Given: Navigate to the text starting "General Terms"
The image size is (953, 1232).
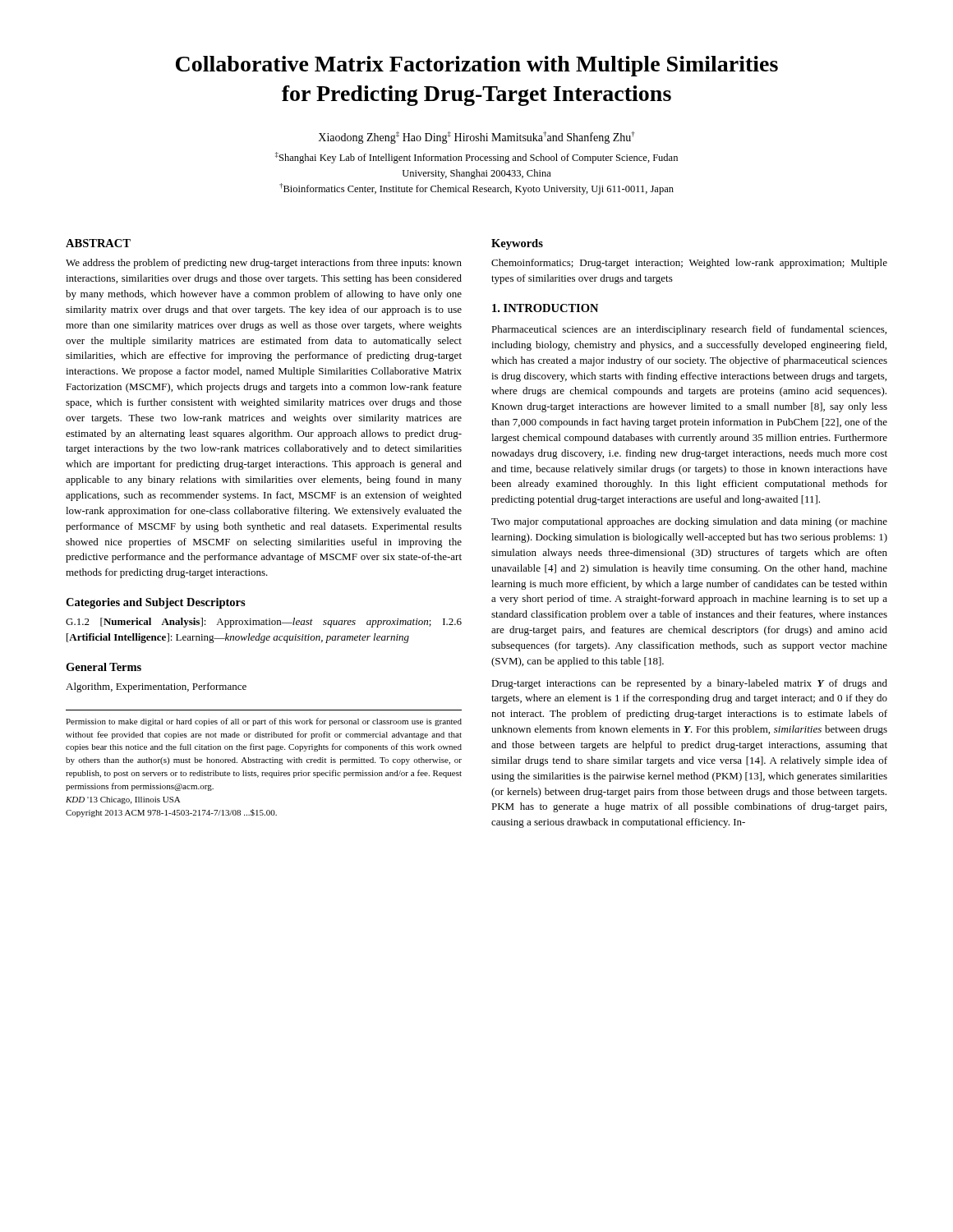Looking at the screenshot, I should [104, 667].
